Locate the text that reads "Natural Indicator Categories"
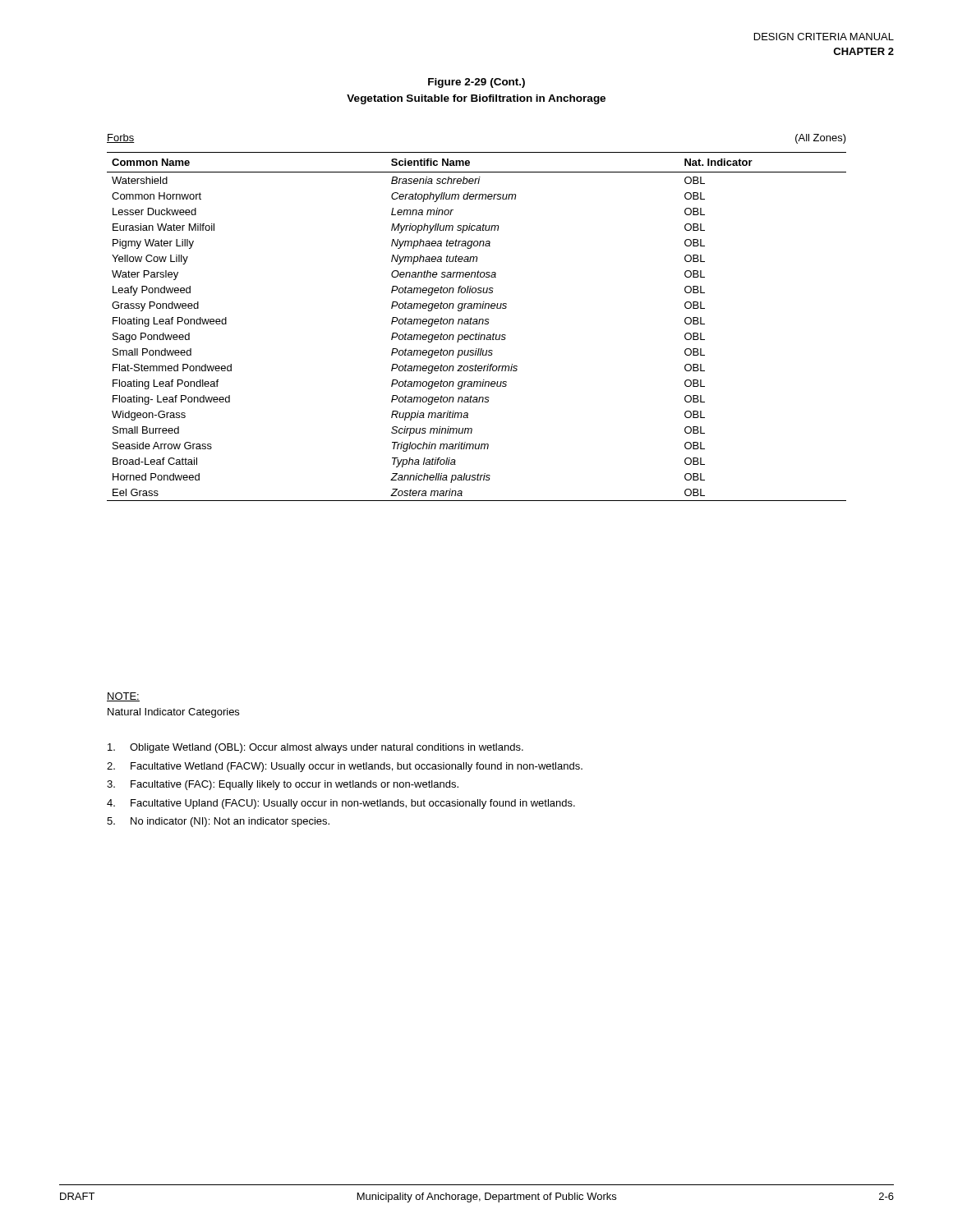The image size is (953, 1232). 173,712
